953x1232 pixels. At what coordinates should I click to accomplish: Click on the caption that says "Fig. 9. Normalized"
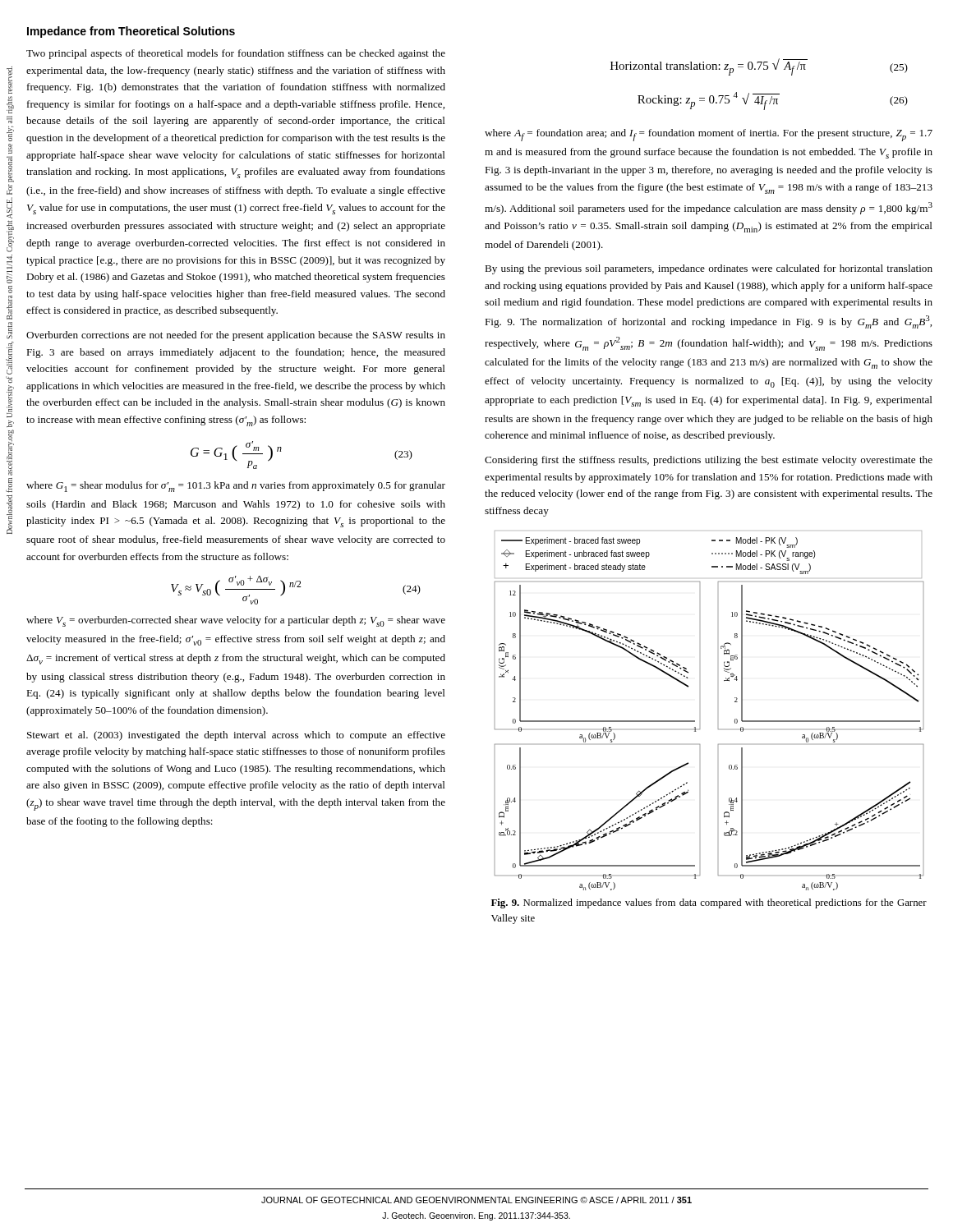tap(709, 911)
